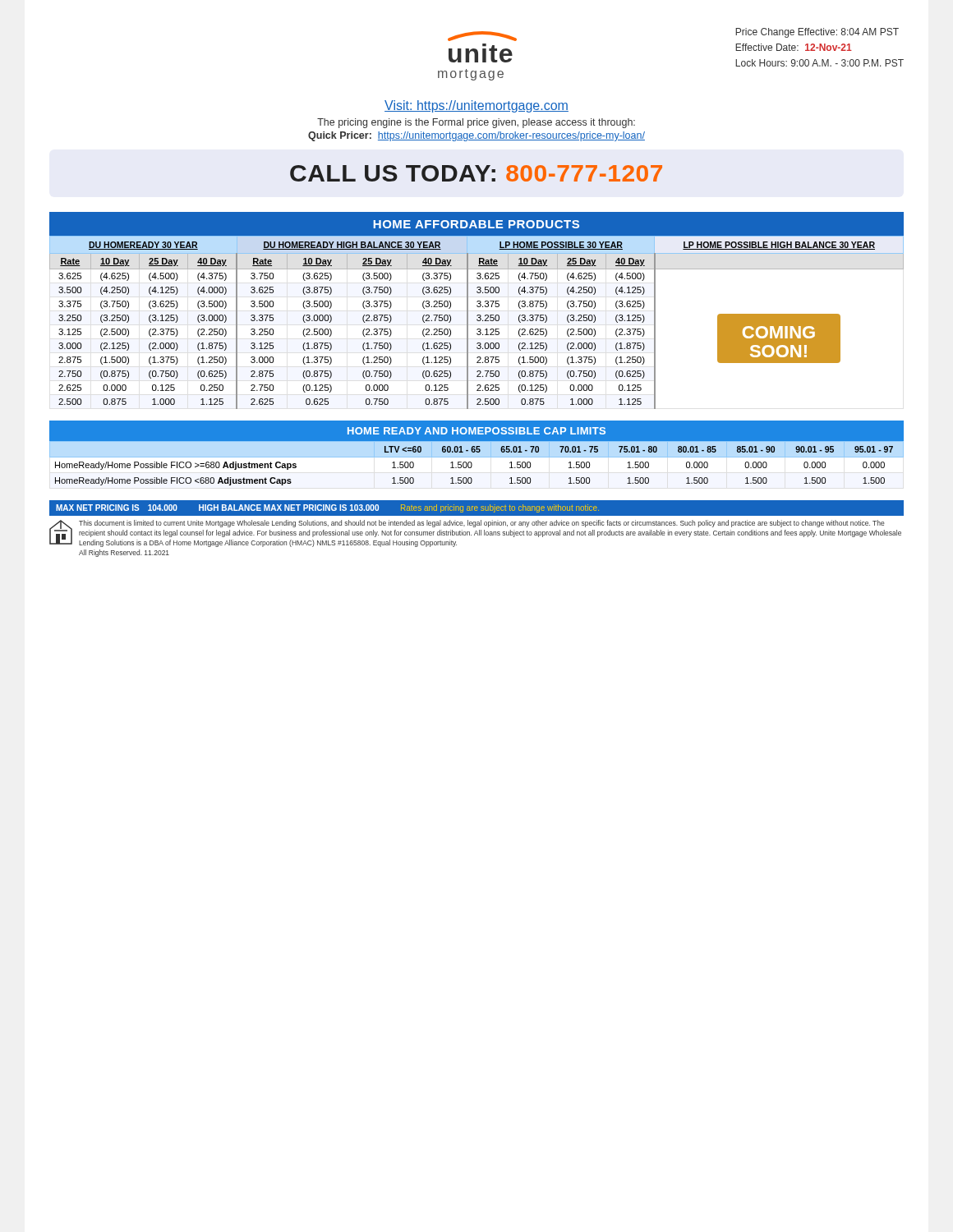Image resolution: width=953 pixels, height=1232 pixels.
Task: Find the text with the text "Quick Pricer: https://unitemortgage.com/broker-resources/price-my-loan/"
Action: pos(476,136)
